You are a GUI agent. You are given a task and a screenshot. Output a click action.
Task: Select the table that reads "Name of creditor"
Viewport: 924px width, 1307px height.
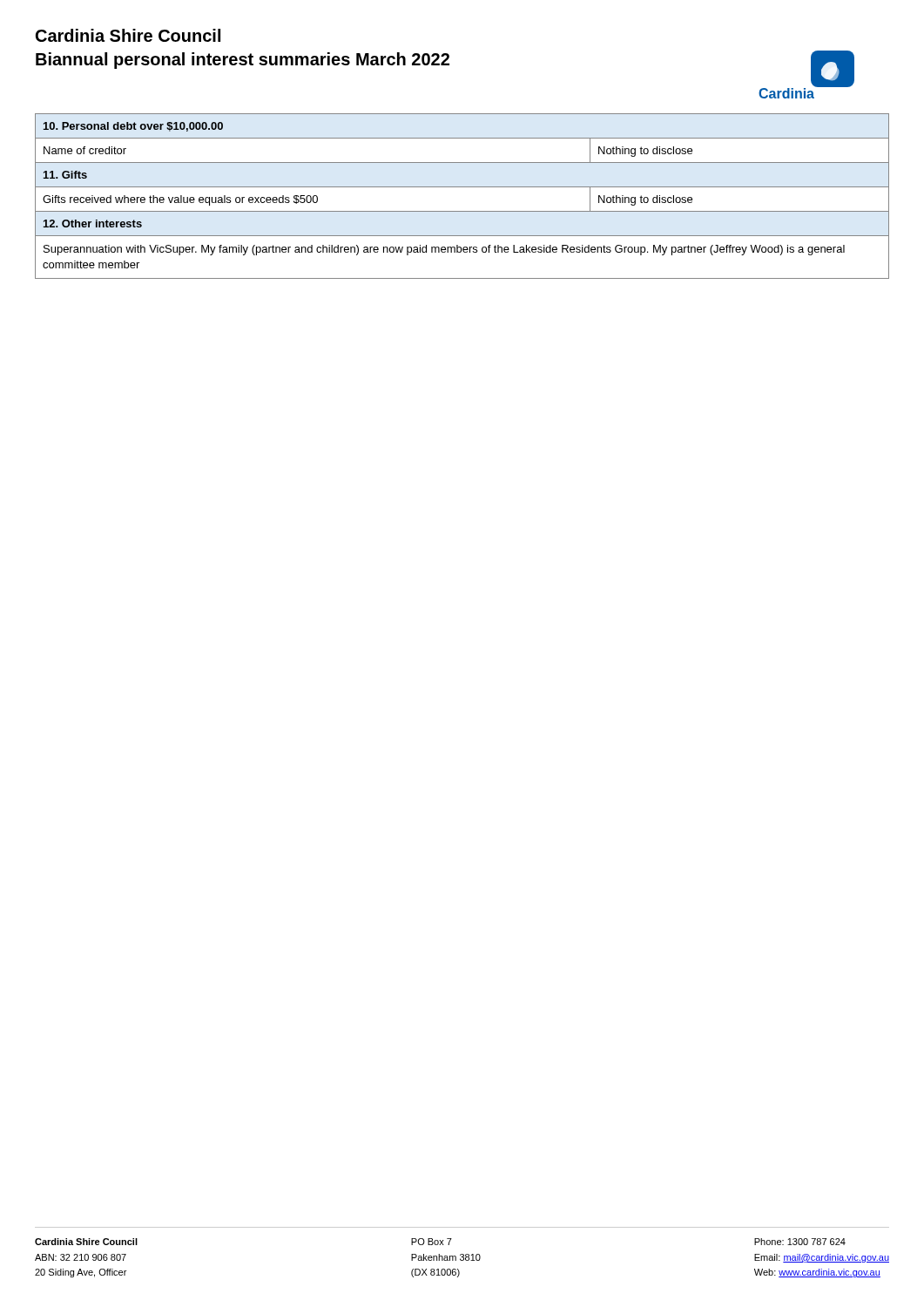[462, 196]
